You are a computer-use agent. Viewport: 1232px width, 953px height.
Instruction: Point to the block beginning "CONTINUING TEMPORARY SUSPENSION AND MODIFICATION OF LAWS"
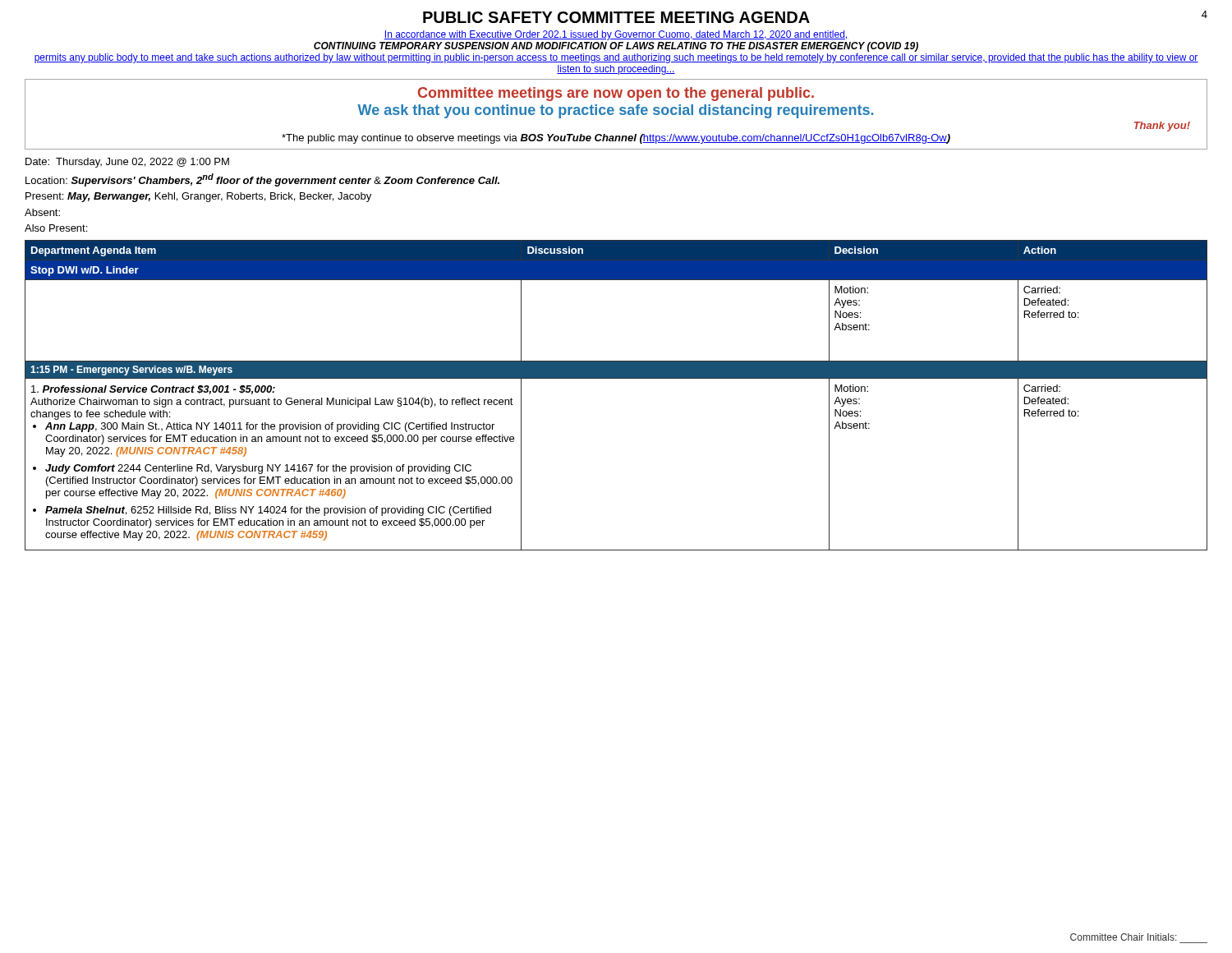pos(616,46)
